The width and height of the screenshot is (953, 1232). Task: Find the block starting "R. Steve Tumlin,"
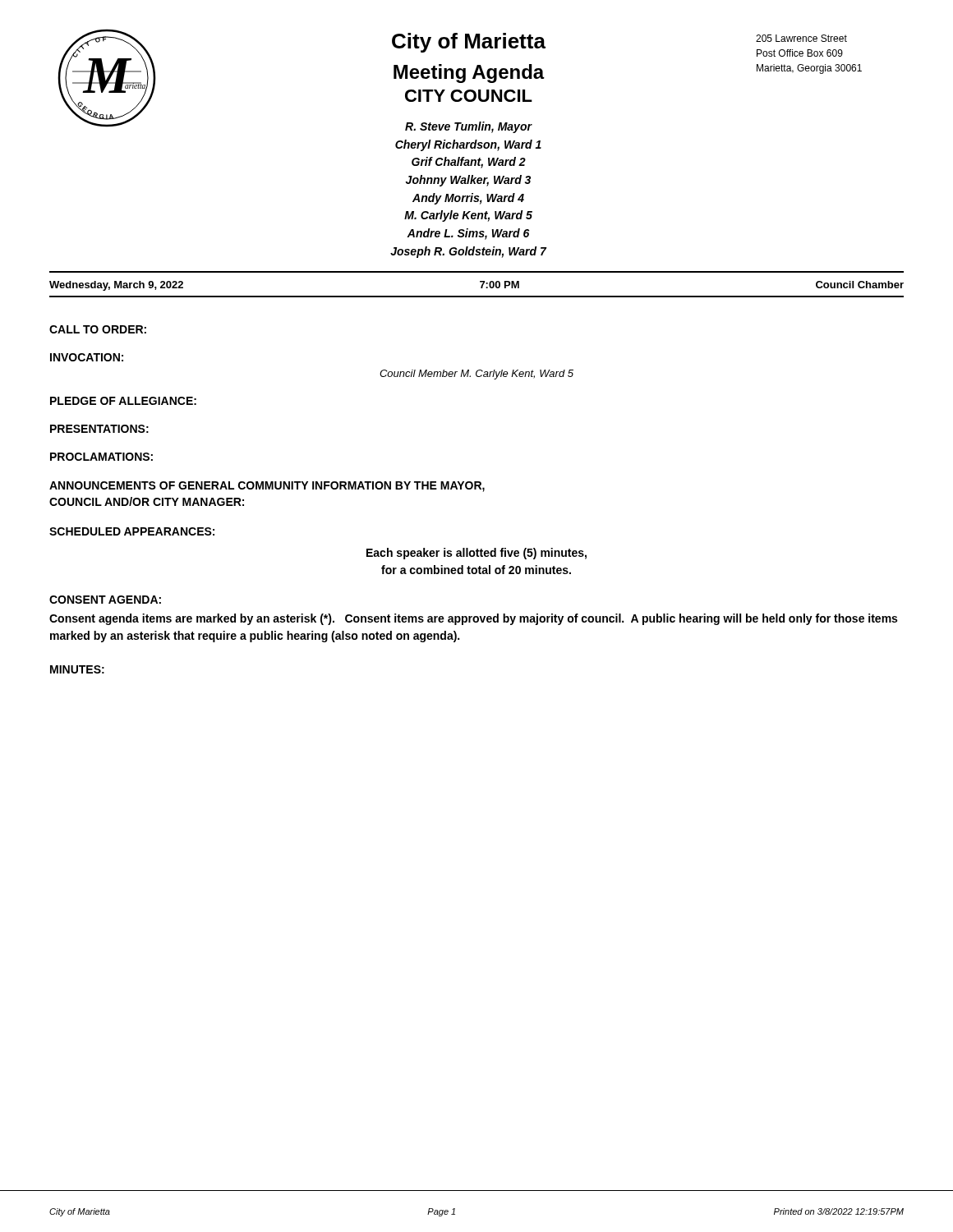(x=468, y=189)
